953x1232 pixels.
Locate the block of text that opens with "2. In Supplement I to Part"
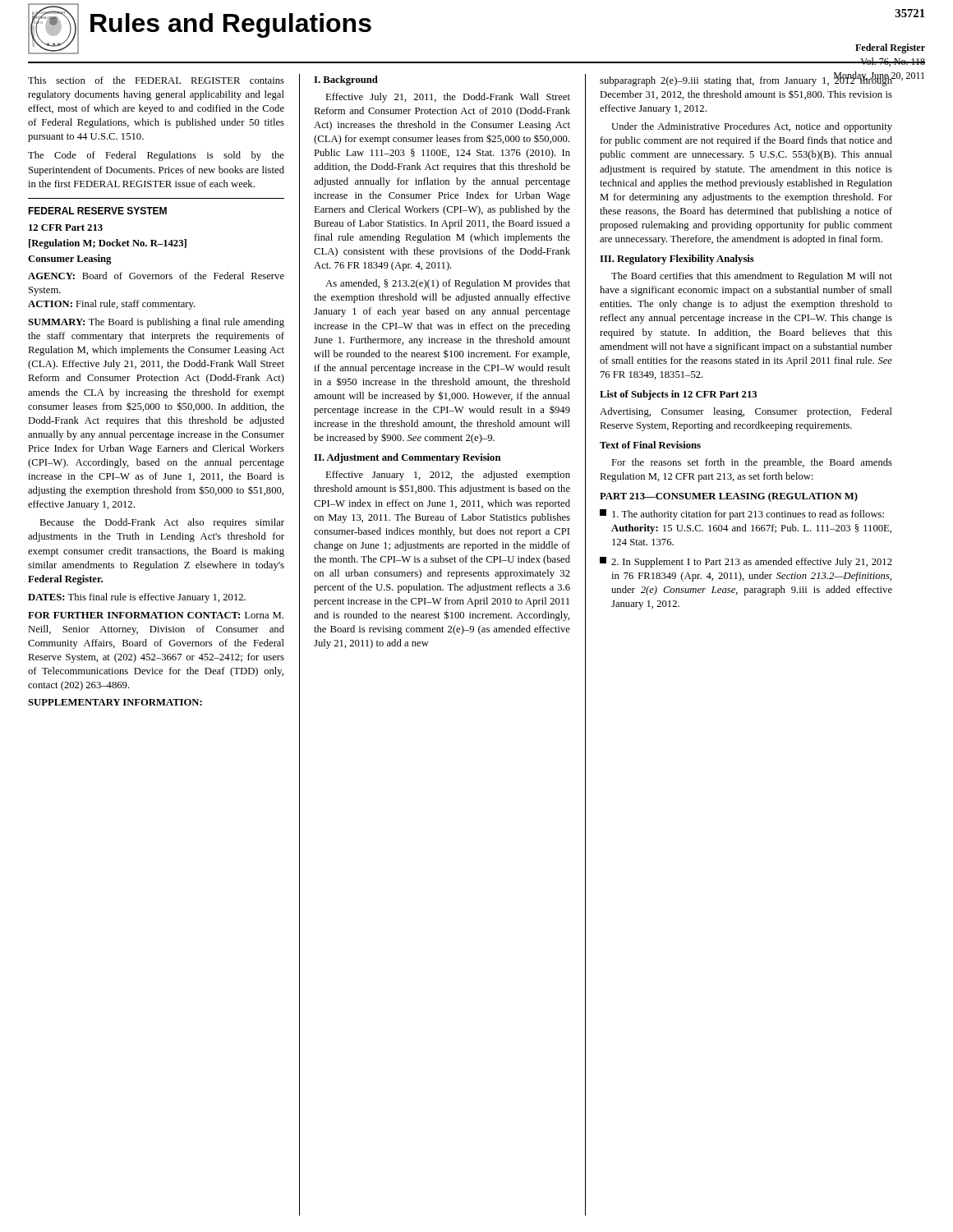tap(746, 583)
